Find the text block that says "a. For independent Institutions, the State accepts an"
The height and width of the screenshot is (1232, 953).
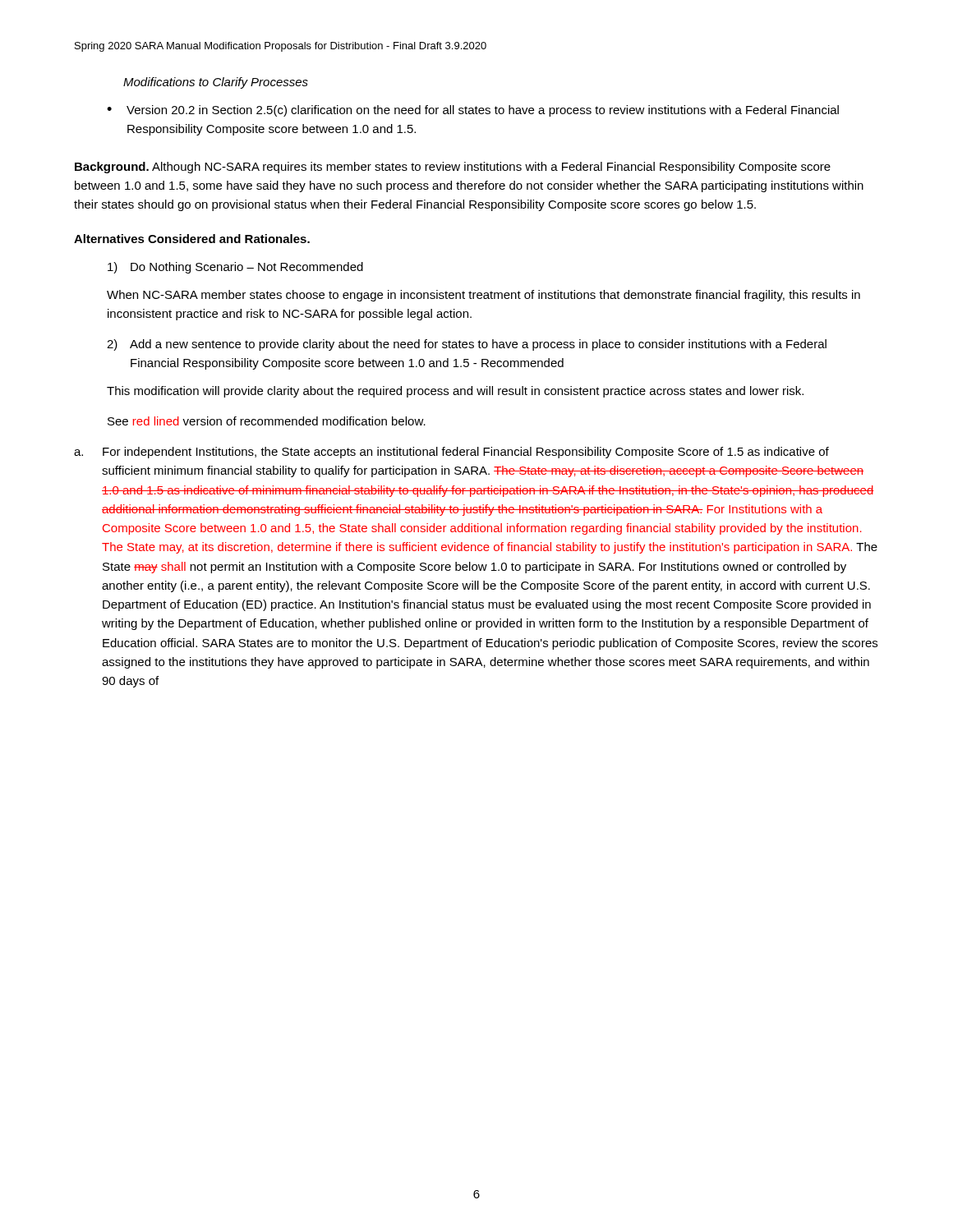click(476, 566)
